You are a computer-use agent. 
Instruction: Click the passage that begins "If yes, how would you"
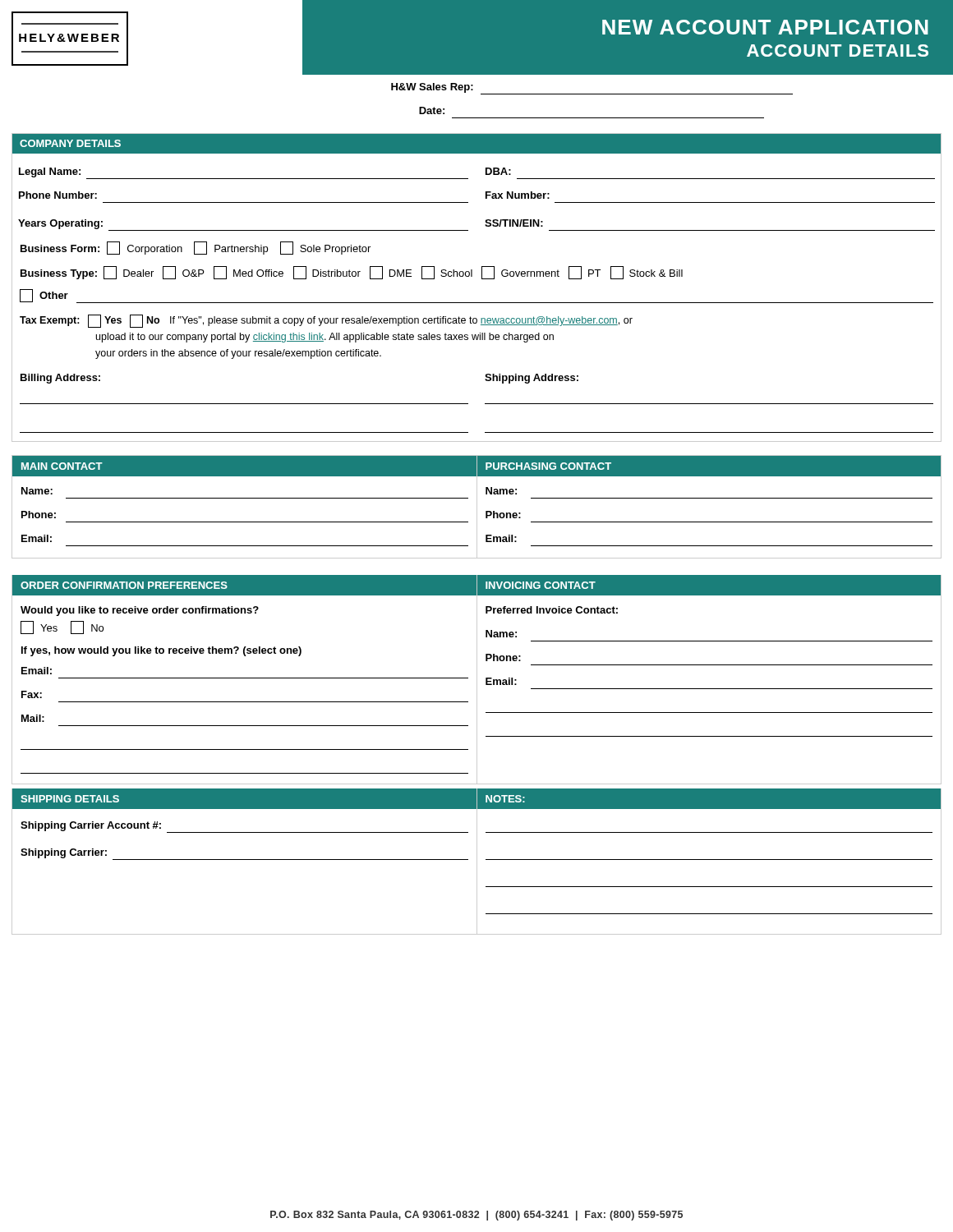tap(161, 650)
